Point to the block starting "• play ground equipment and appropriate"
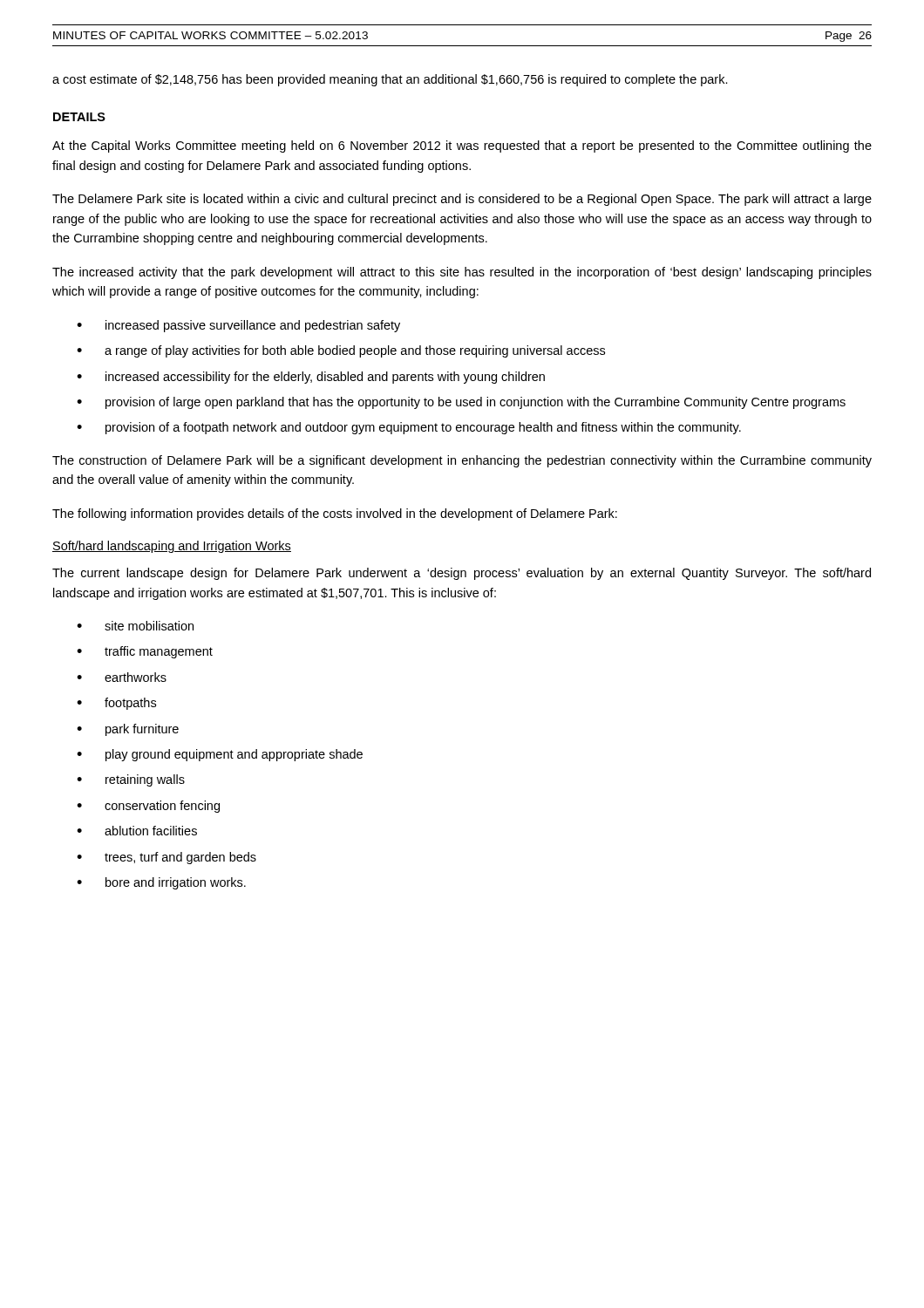The height and width of the screenshot is (1308, 924). [220, 755]
